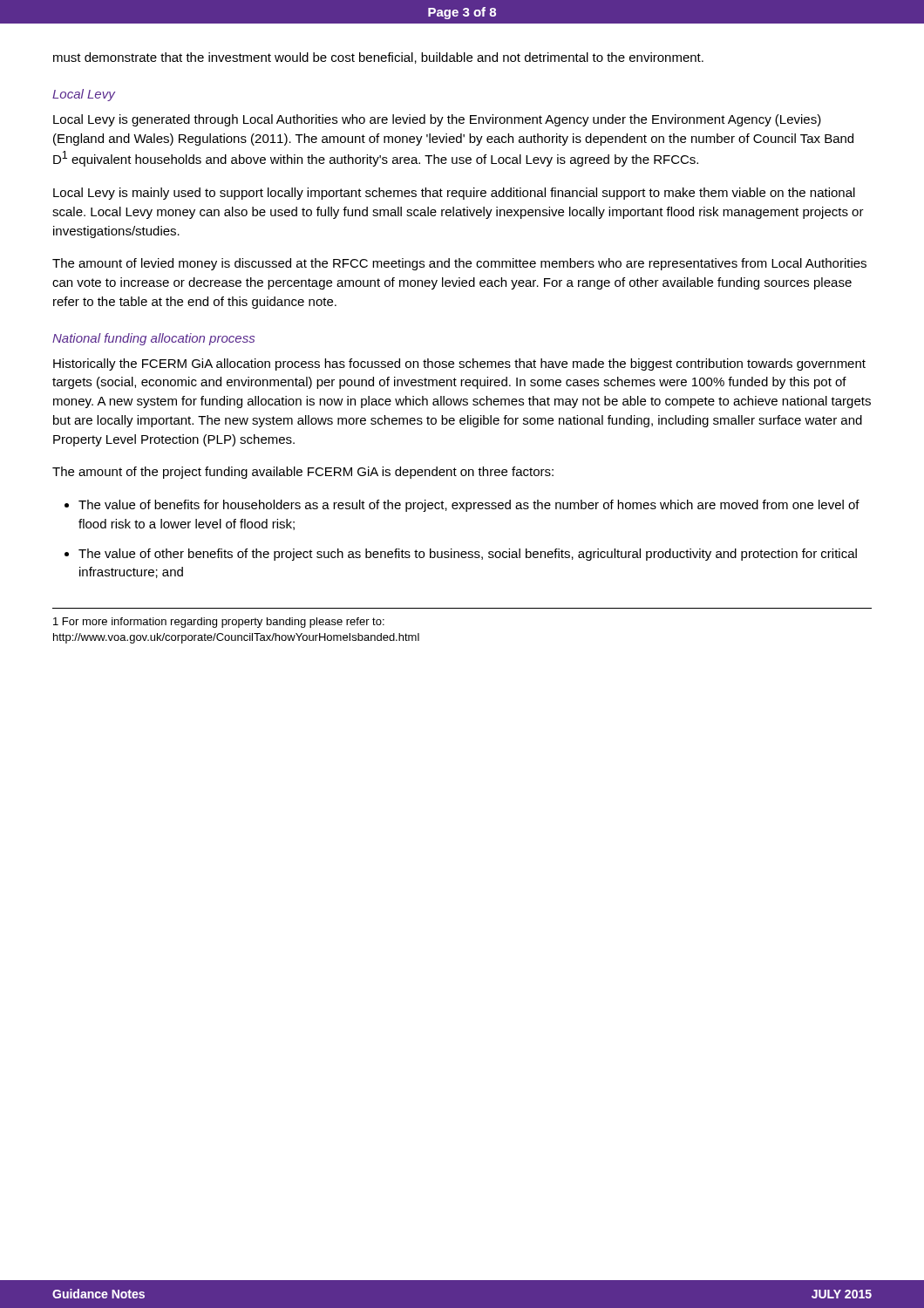
Task: Select the element starting "Local Levy is mainly used"
Action: (462, 212)
